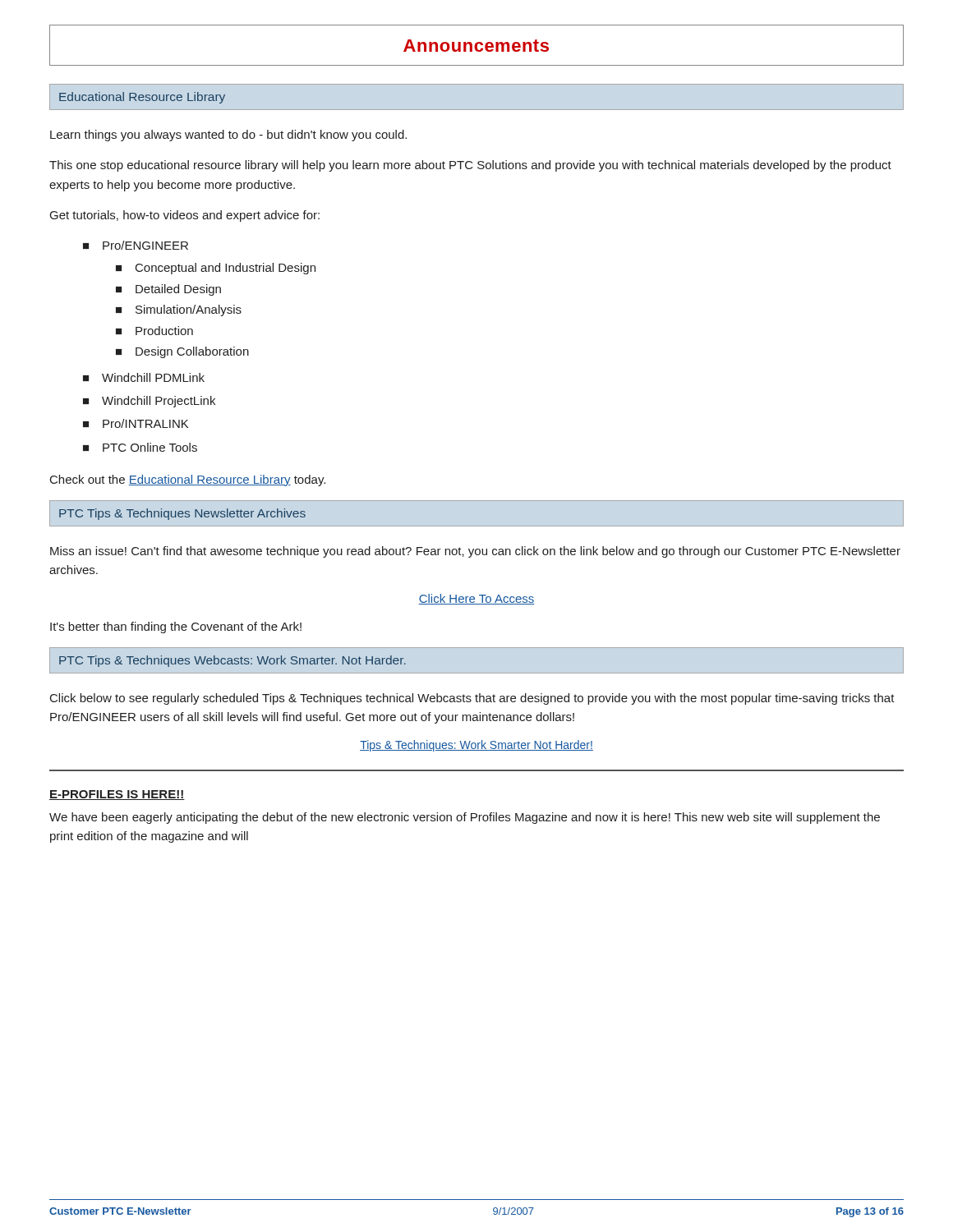Locate the text "Check out the Educational Resource Library today."
Viewport: 953px width, 1232px height.
point(188,479)
